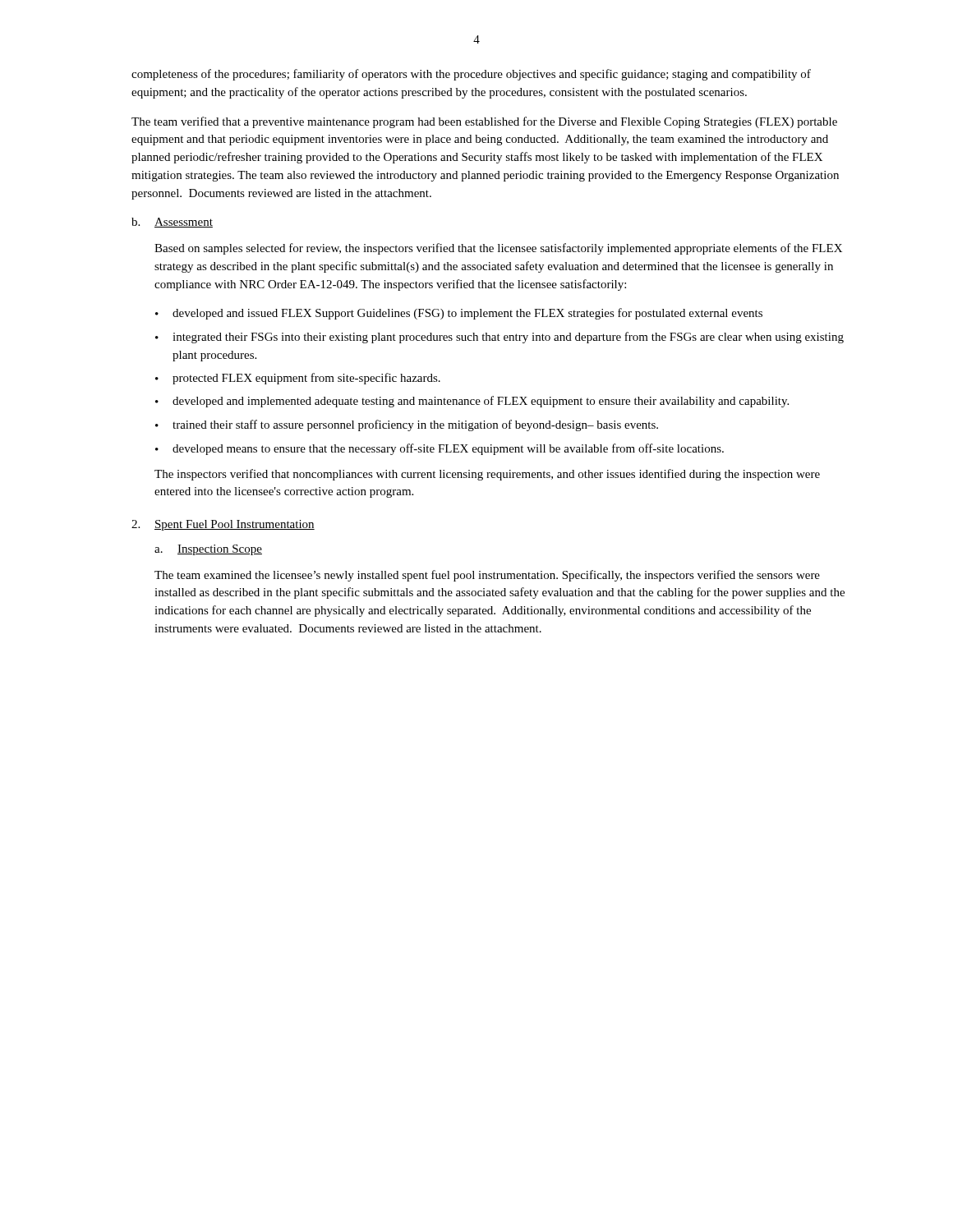Click on the list item containing "•trained their staff"
This screenshot has height=1232, width=953.
pos(407,426)
